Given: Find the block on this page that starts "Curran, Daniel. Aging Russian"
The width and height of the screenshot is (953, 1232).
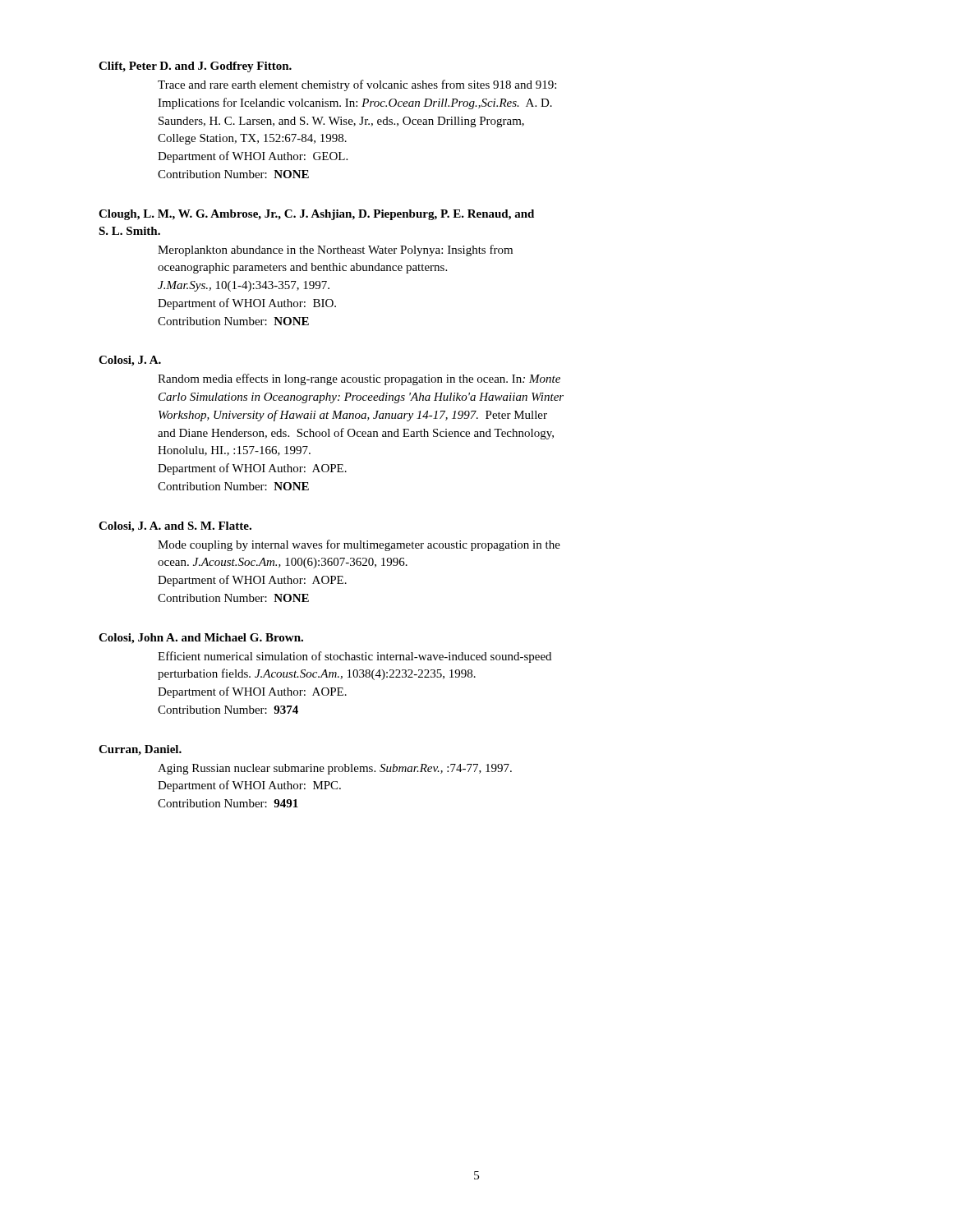Looking at the screenshot, I should click(x=476, y=777).
